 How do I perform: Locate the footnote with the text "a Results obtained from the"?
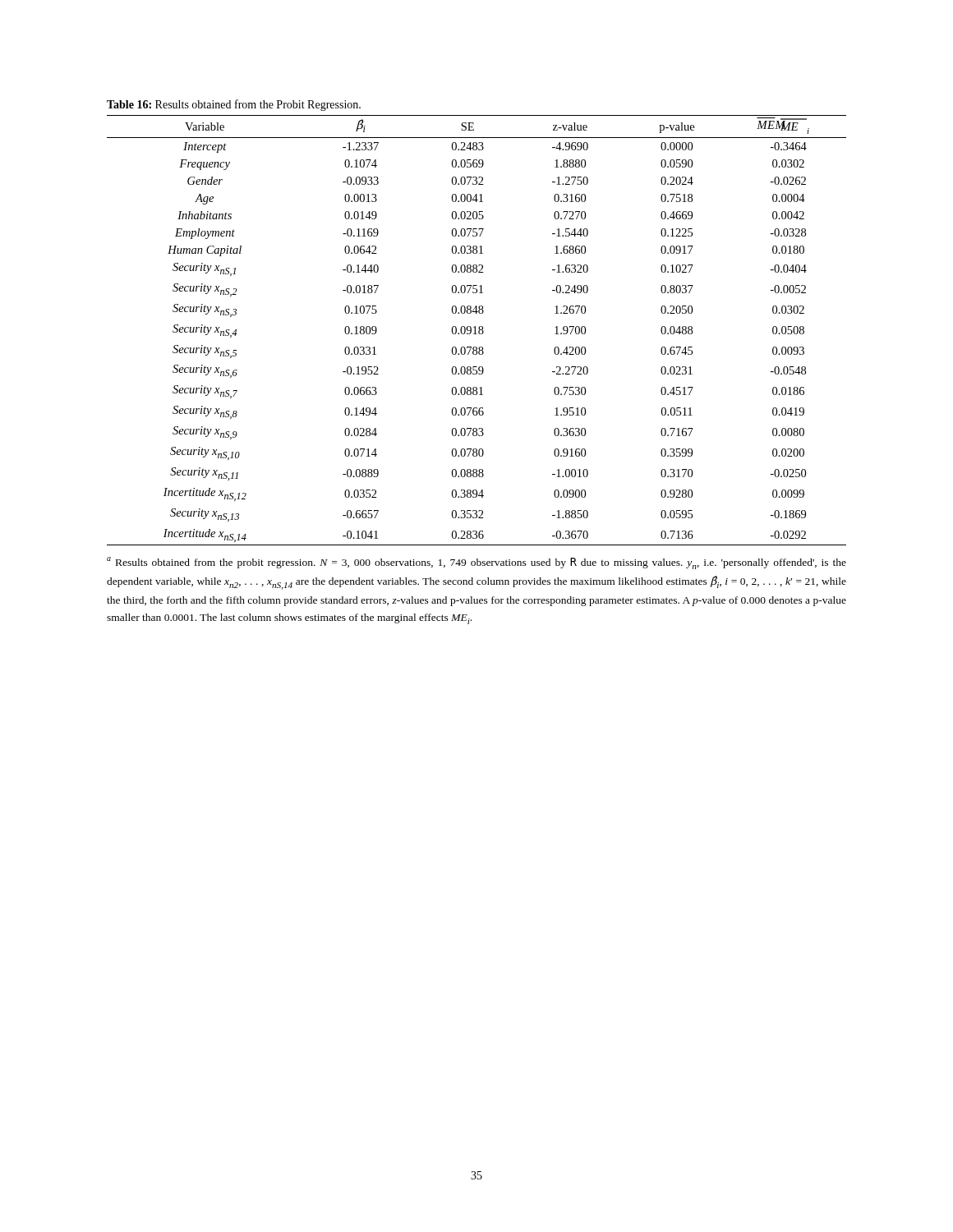pos(476,590)
